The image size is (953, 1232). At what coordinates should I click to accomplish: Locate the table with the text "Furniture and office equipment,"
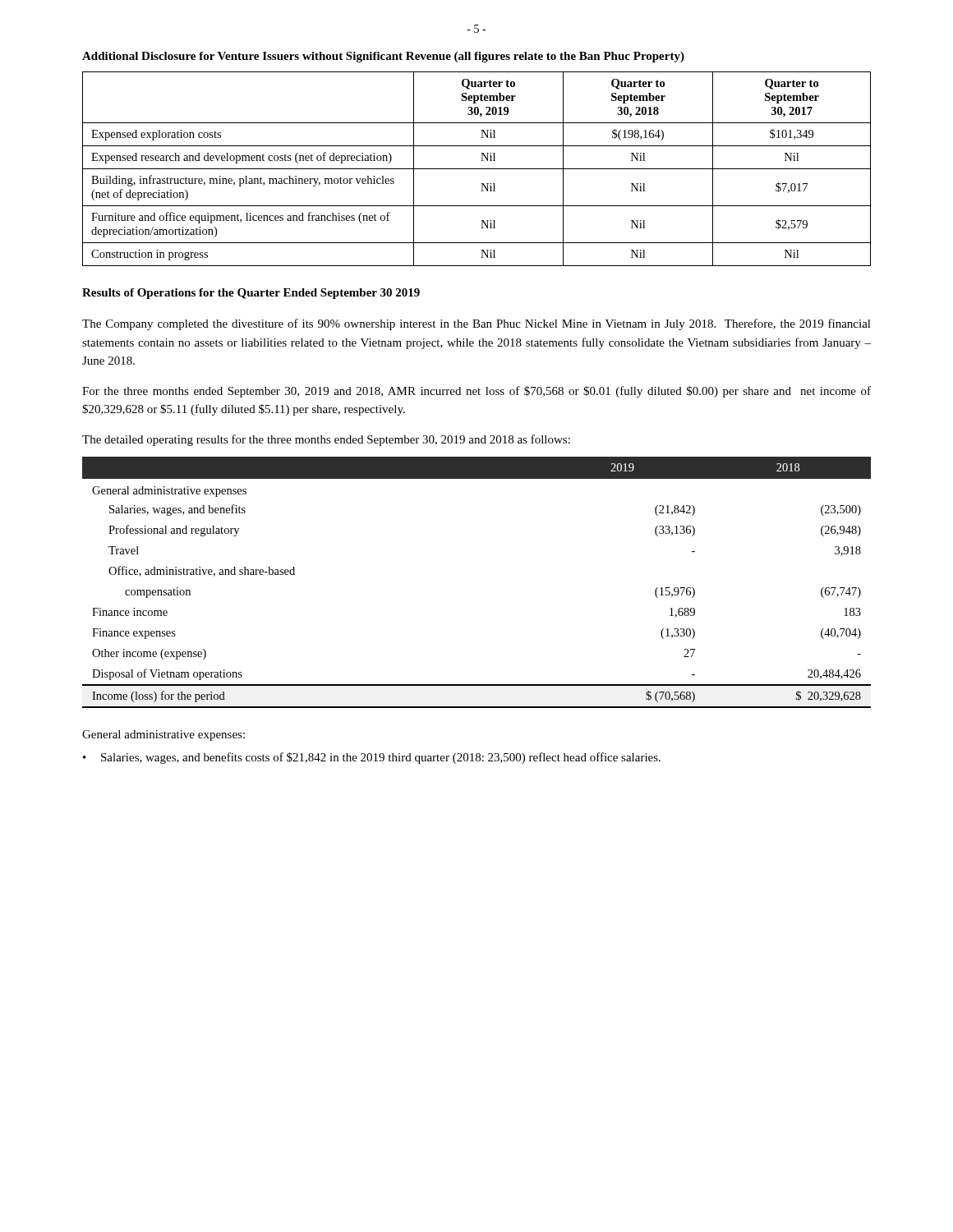coord(476,169)
